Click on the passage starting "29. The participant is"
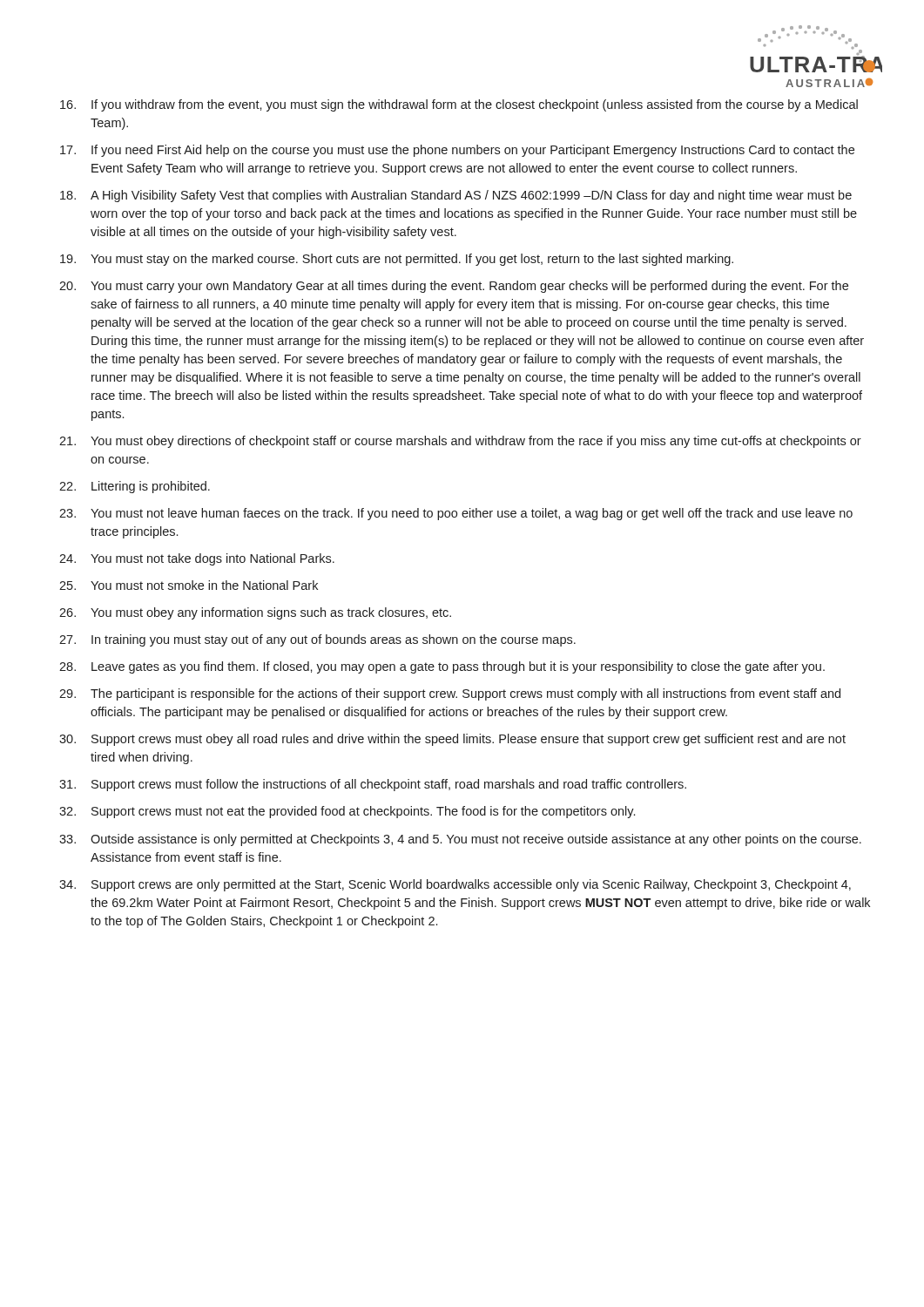The height and width of the screenshot is (1307, 924). (465, 704)
